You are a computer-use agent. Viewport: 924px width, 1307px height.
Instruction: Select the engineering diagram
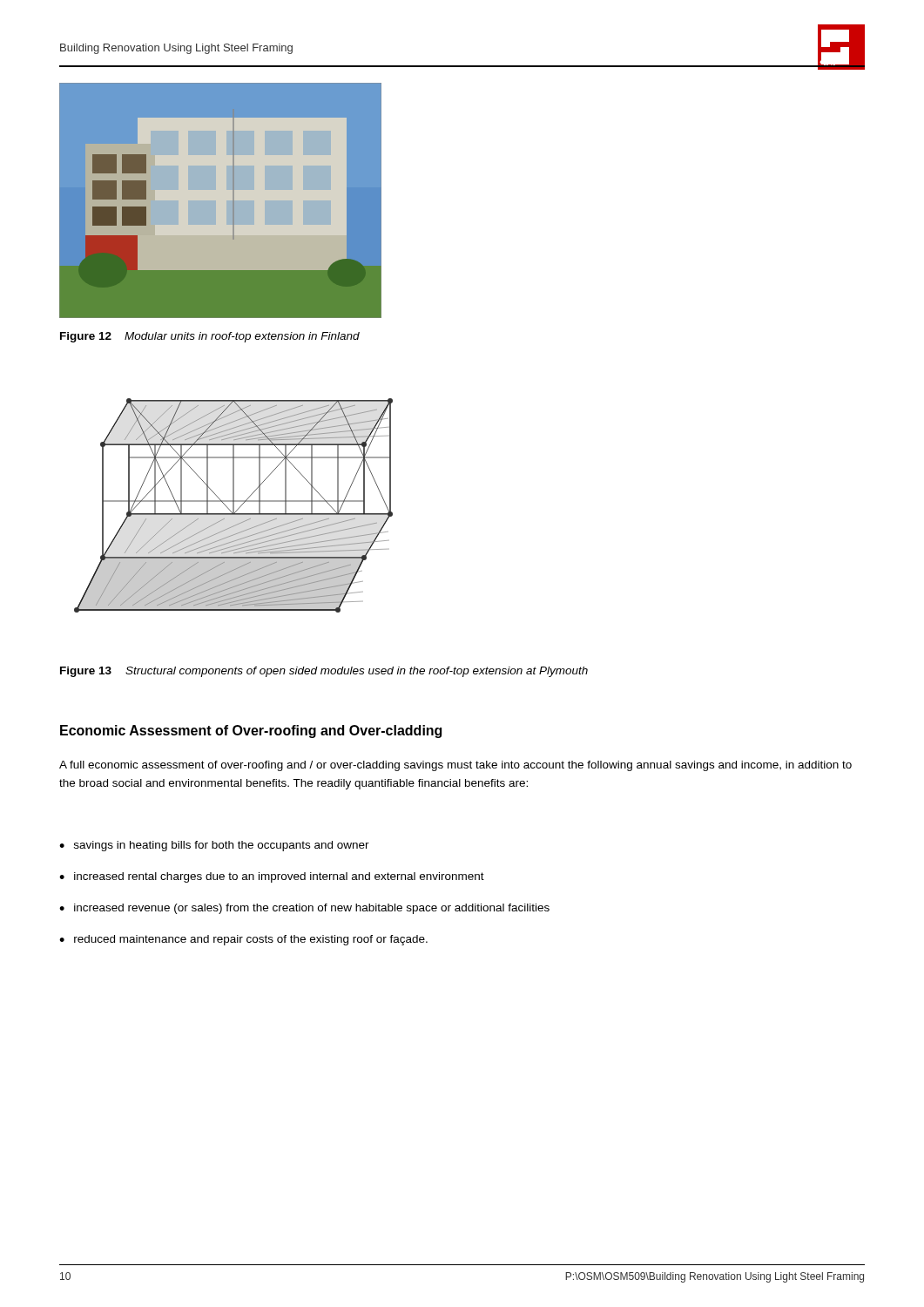click(246, 514)
